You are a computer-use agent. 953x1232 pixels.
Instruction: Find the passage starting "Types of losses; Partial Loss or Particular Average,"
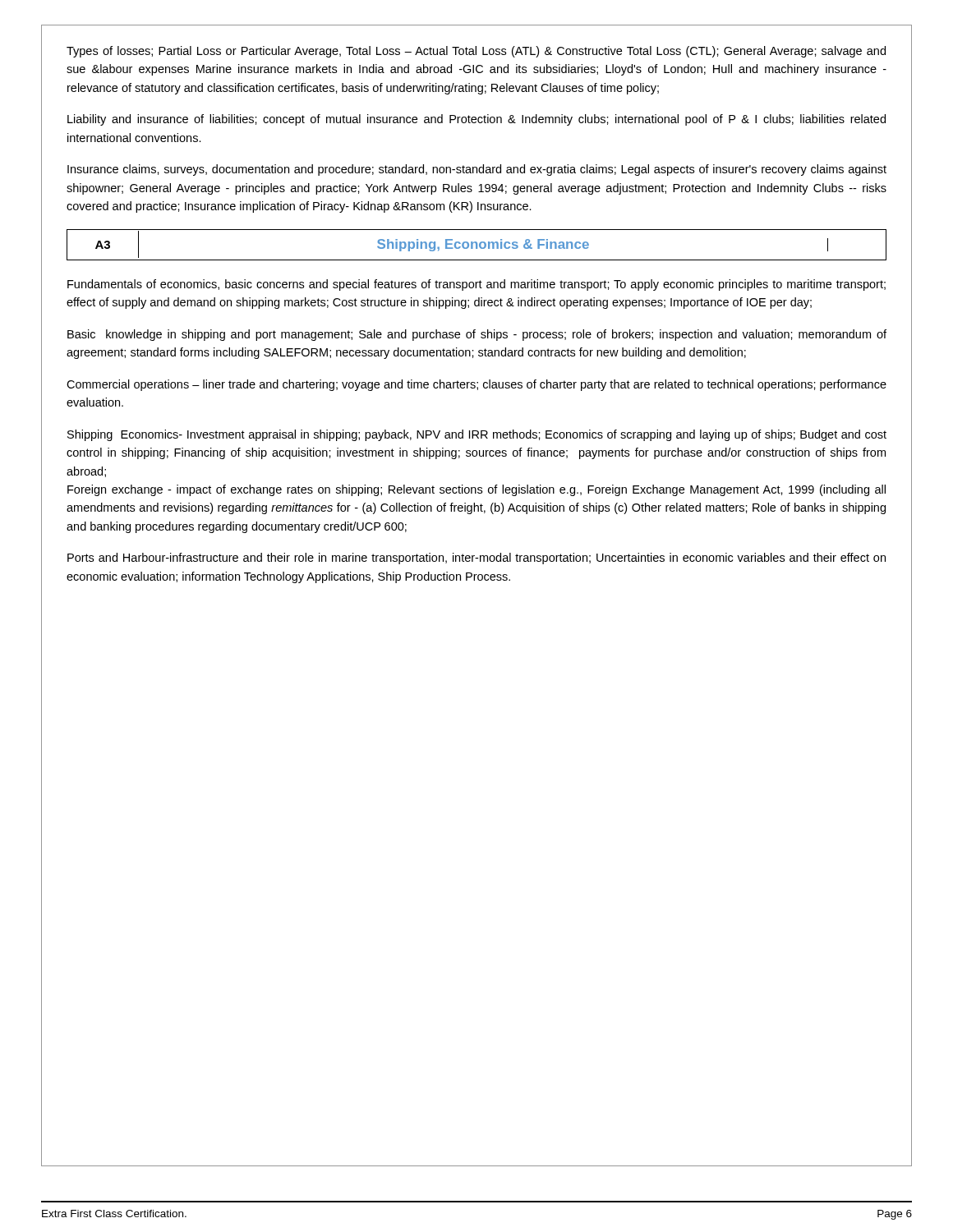[476, 69]
